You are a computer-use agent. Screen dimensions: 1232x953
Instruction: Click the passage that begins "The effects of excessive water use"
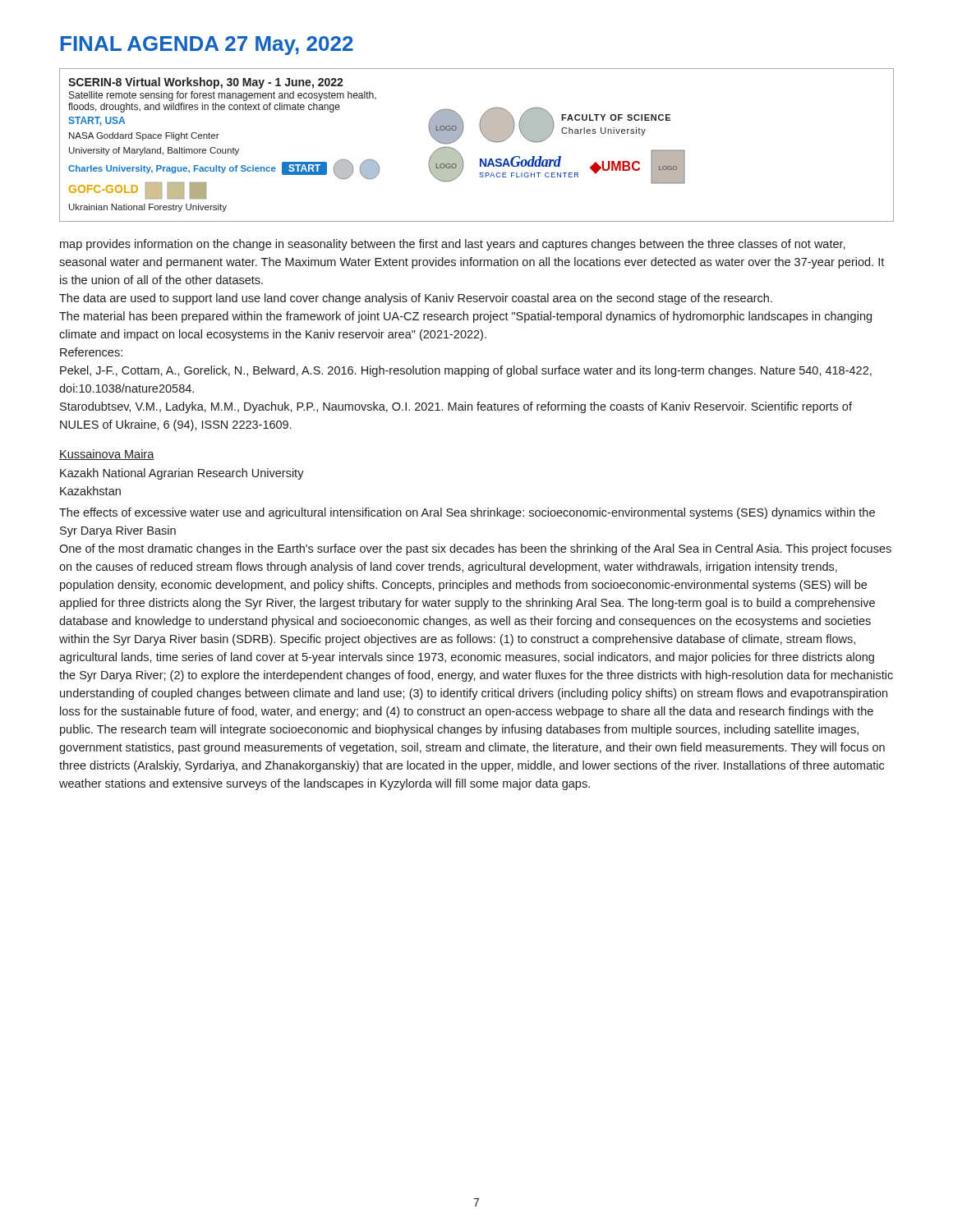click(x=476, y=648)
